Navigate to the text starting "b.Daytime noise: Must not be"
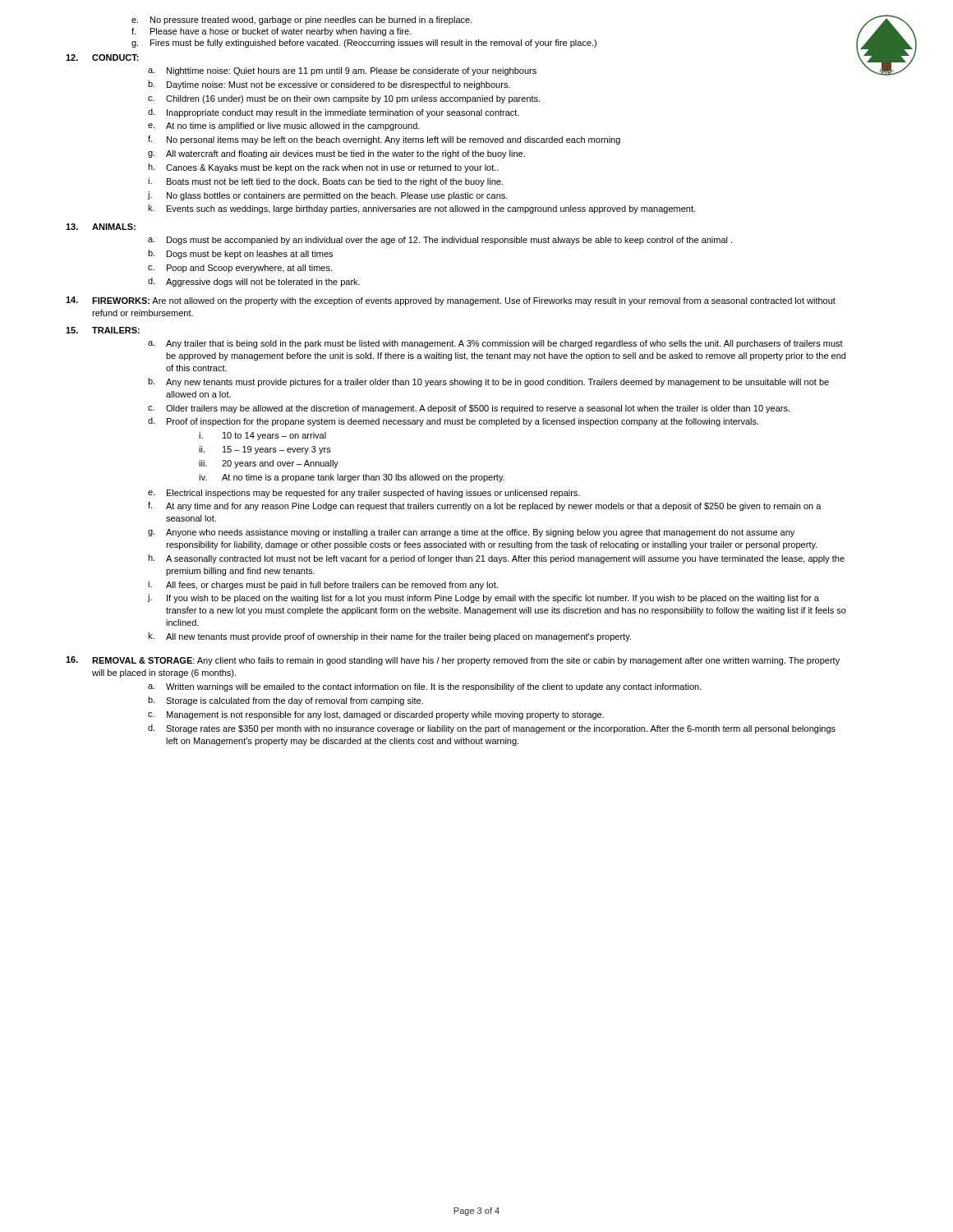Viewport: 953px width, 1232px height. tap(329, 85)
